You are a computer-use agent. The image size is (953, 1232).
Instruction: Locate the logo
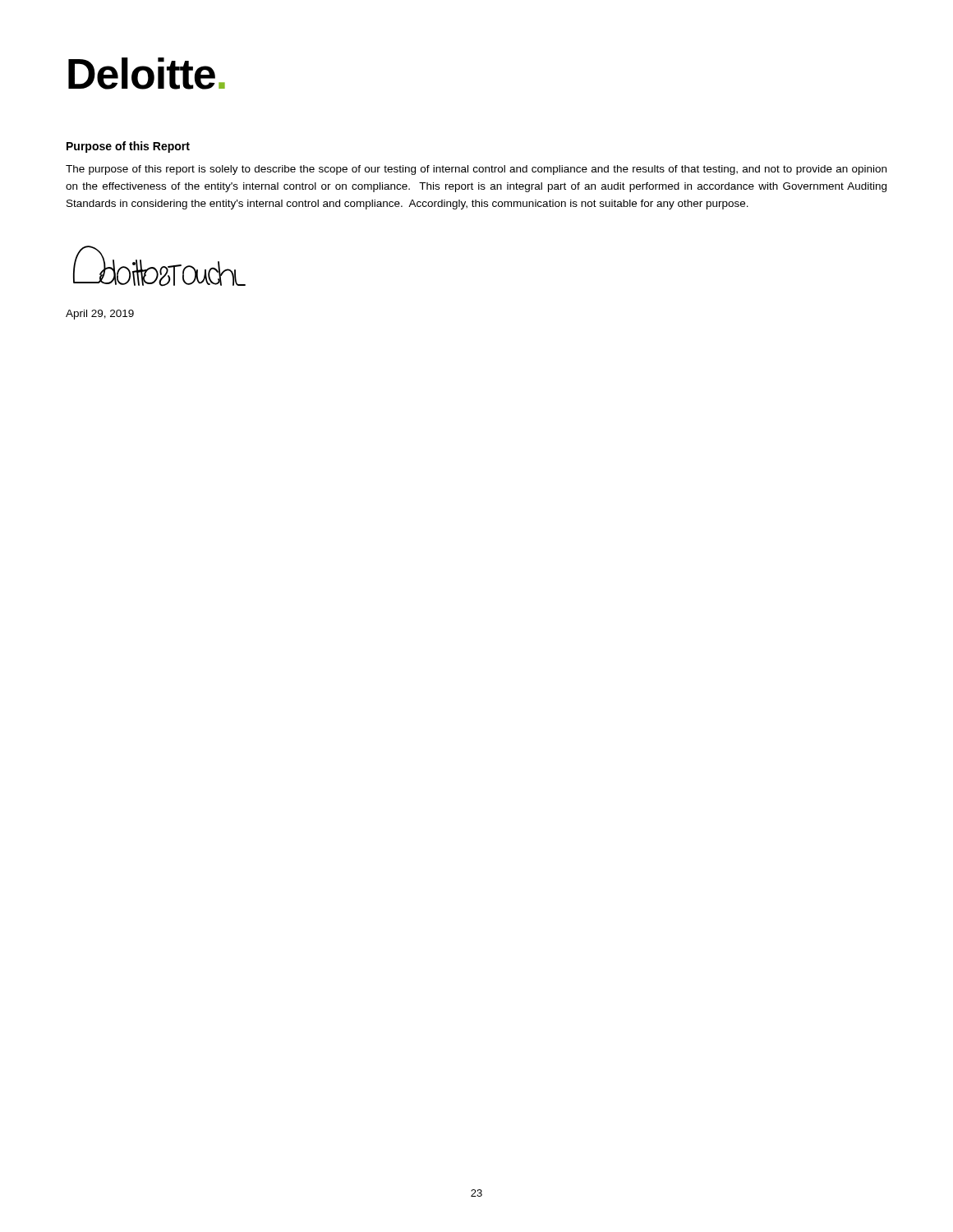click(476, 74)
